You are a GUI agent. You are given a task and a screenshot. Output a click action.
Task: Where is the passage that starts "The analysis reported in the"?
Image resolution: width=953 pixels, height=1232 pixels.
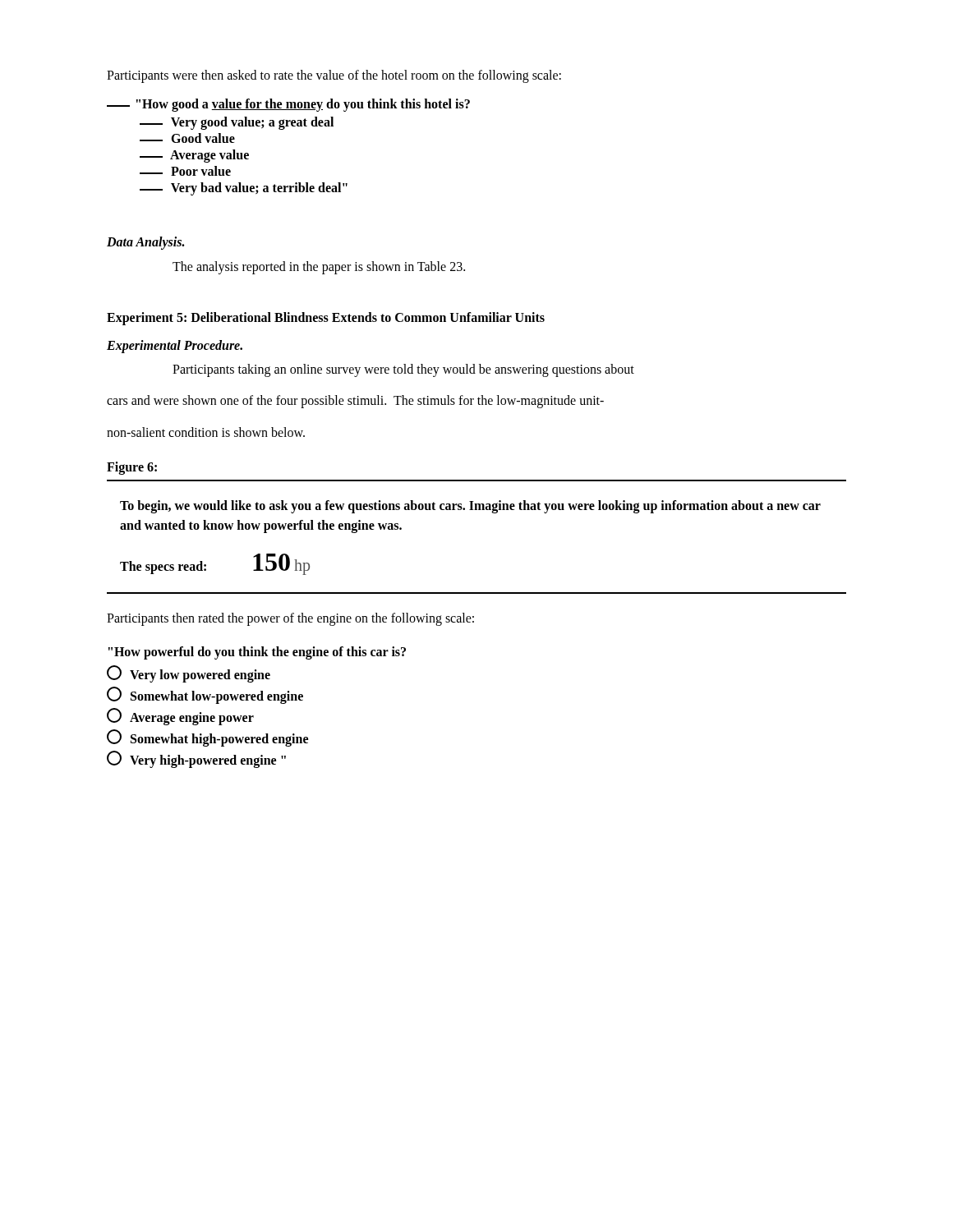point(319,267)
